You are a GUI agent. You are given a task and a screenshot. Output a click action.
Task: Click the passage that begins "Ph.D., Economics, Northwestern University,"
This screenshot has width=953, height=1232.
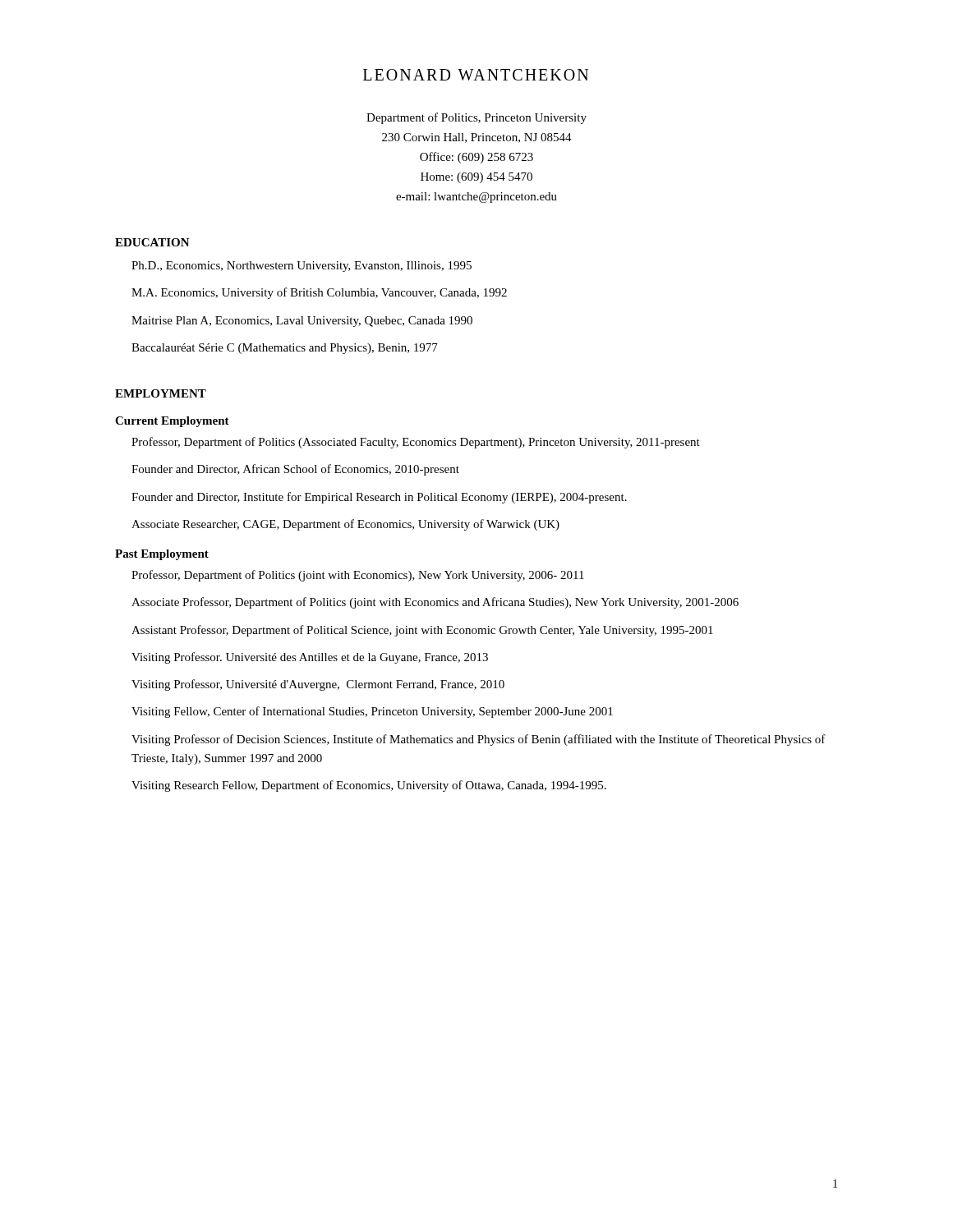click(302, 265)
